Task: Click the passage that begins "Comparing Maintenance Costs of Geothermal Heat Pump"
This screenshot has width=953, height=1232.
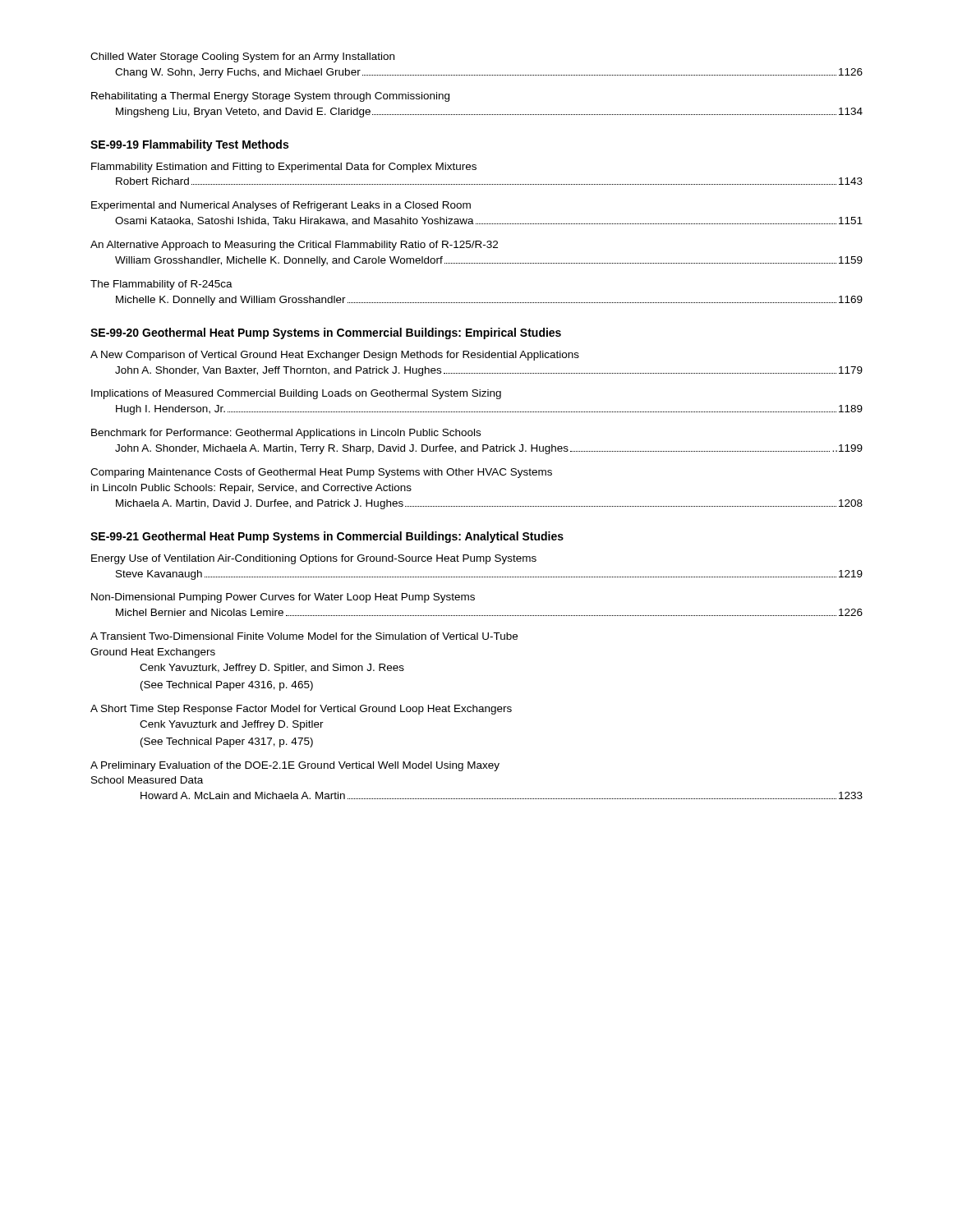Action: click(x=321, y=473)
